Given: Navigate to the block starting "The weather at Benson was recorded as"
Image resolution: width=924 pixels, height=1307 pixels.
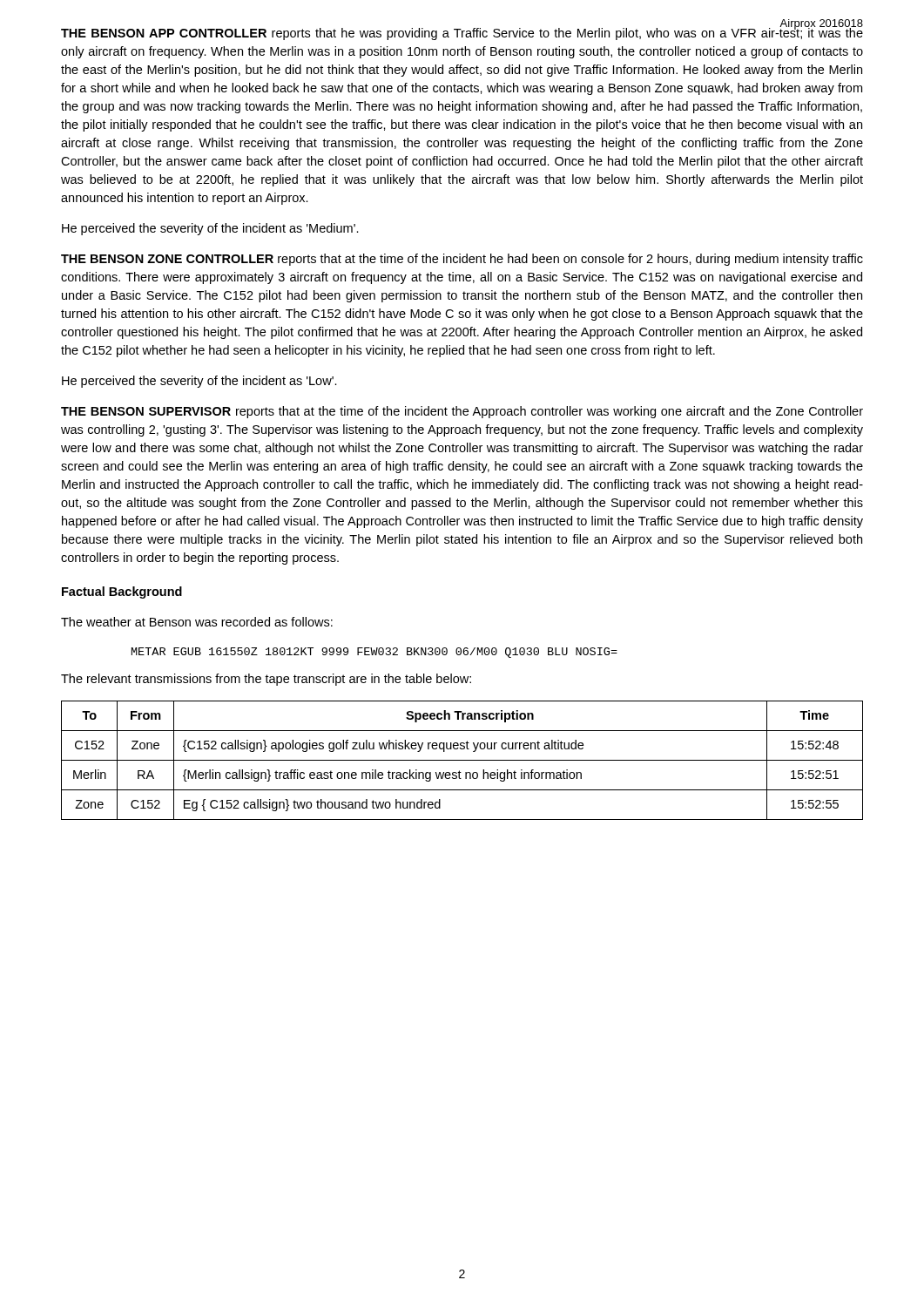Looking at the screenshot, I should [197, 623].
